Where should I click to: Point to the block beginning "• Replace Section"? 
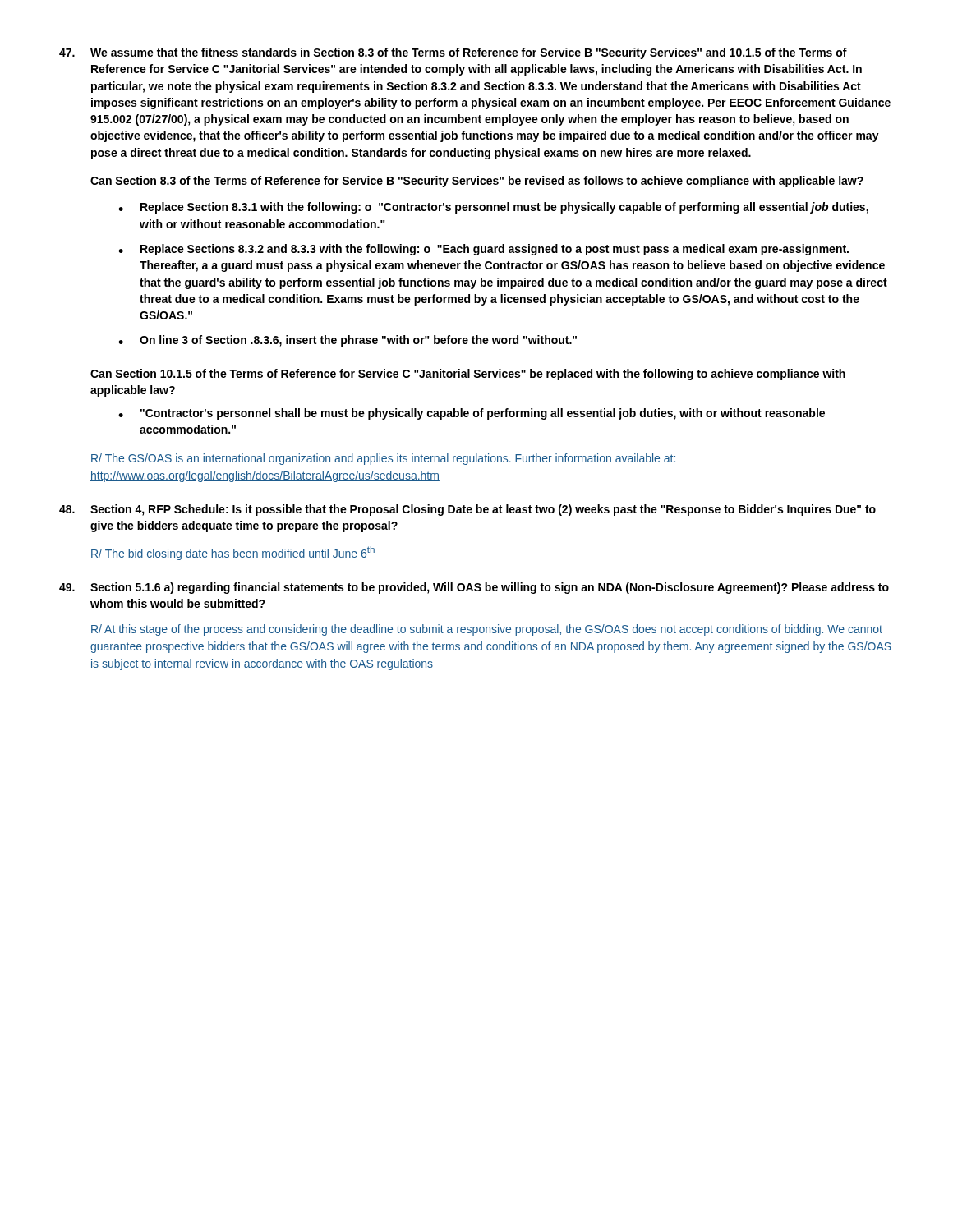click(x=506, y=216)
